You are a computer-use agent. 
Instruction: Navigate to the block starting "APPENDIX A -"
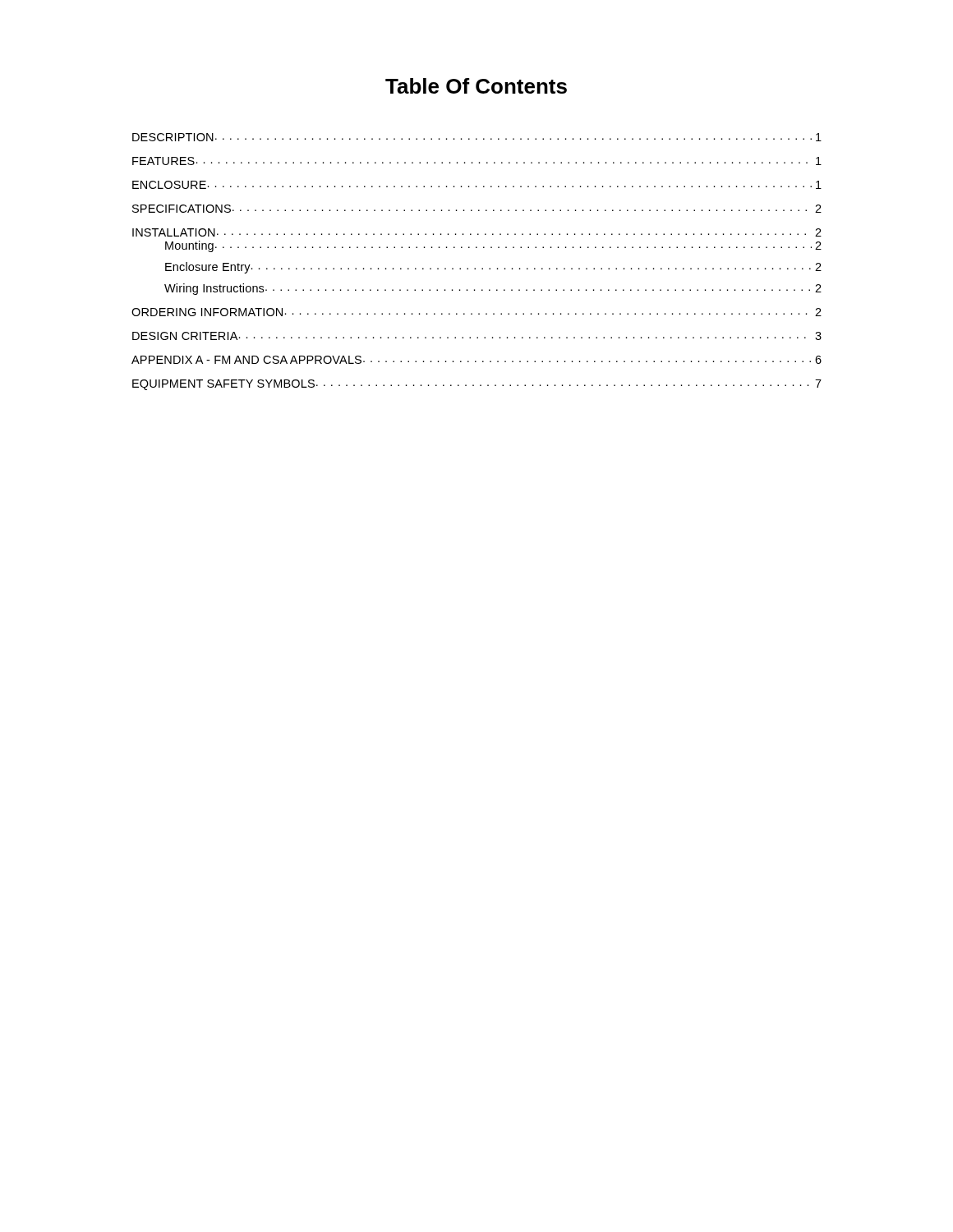476,360
